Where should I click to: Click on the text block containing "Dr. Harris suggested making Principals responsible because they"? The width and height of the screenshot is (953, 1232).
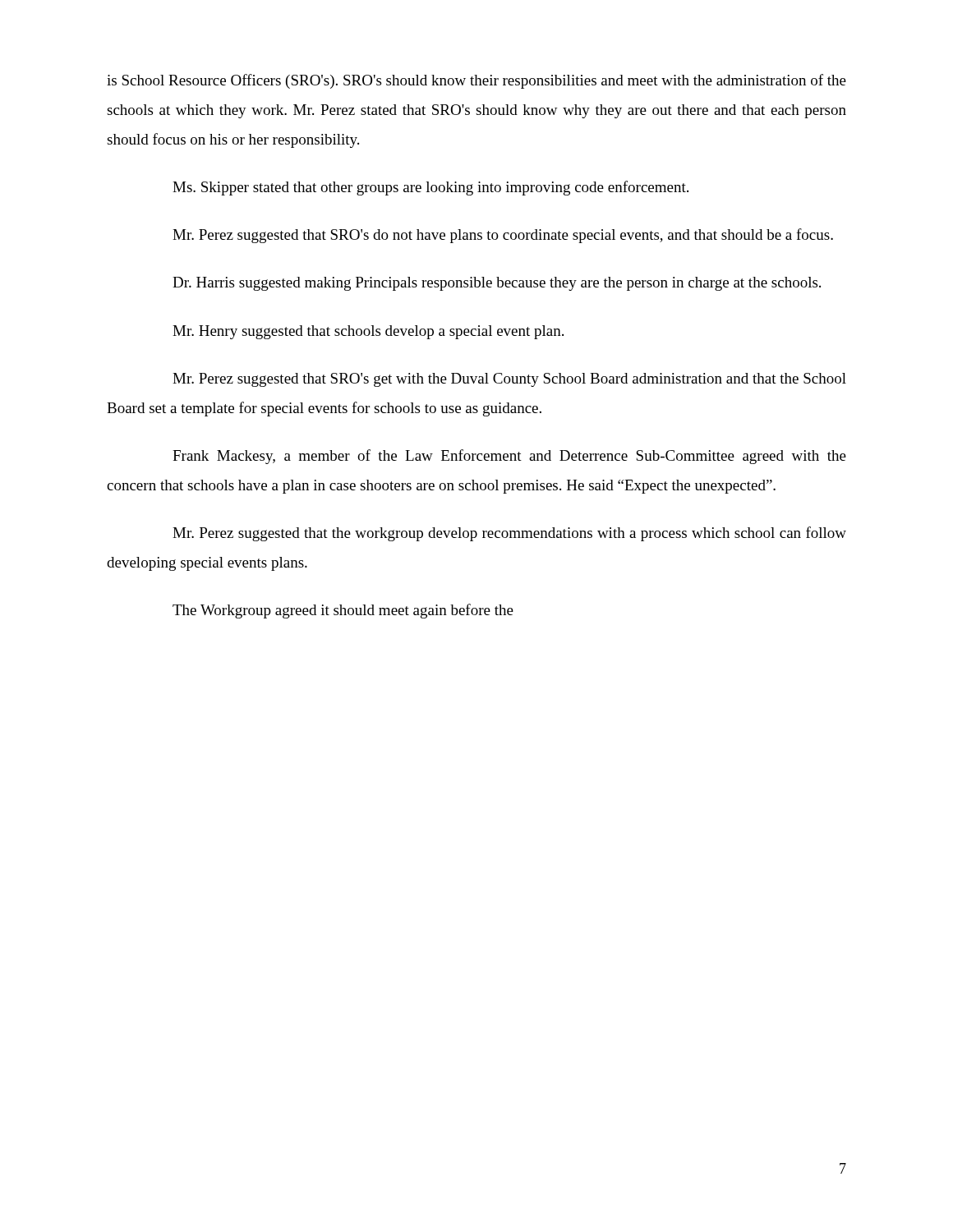[497, 282]
